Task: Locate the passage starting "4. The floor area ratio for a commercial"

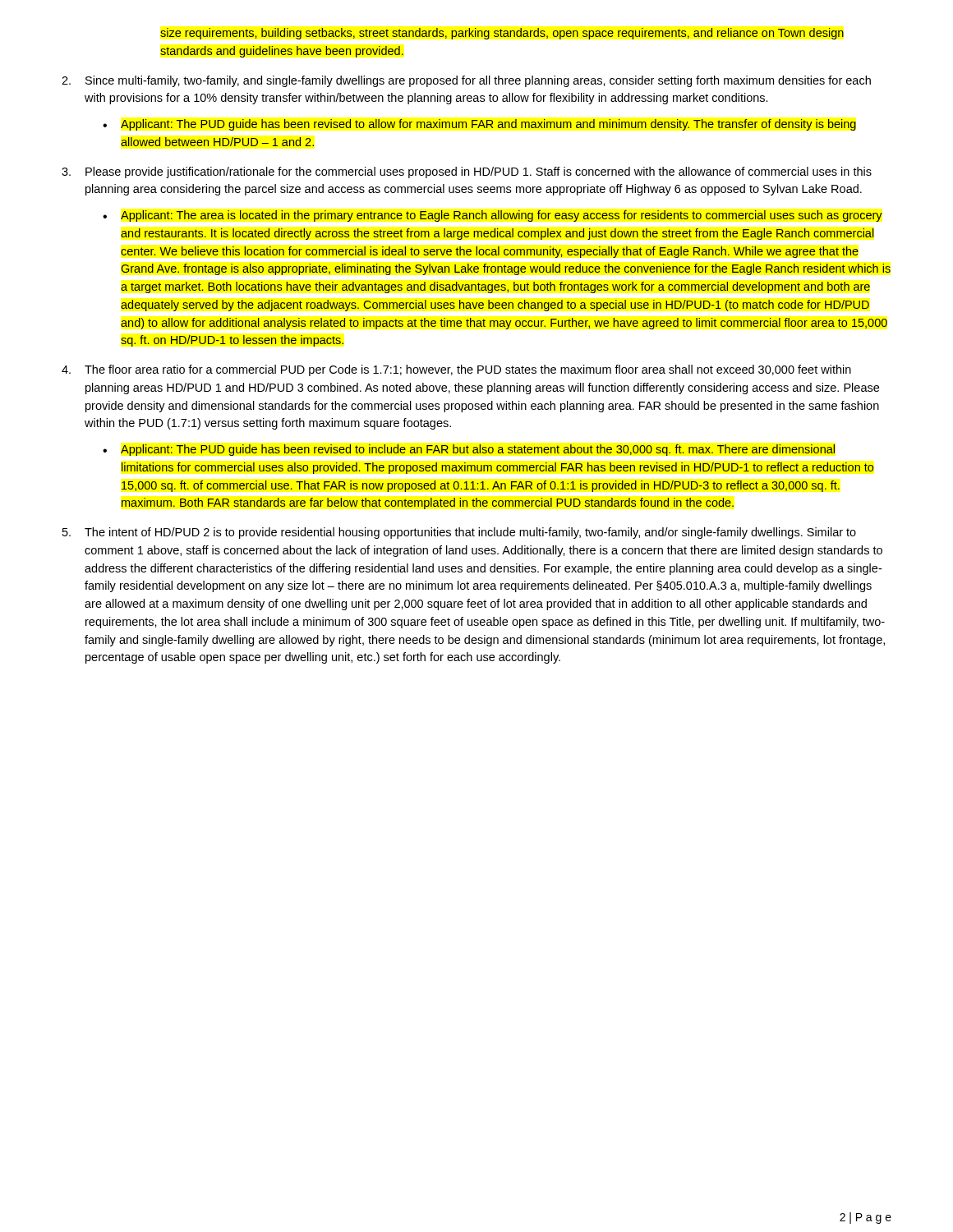Action: (x=476, y=397)
